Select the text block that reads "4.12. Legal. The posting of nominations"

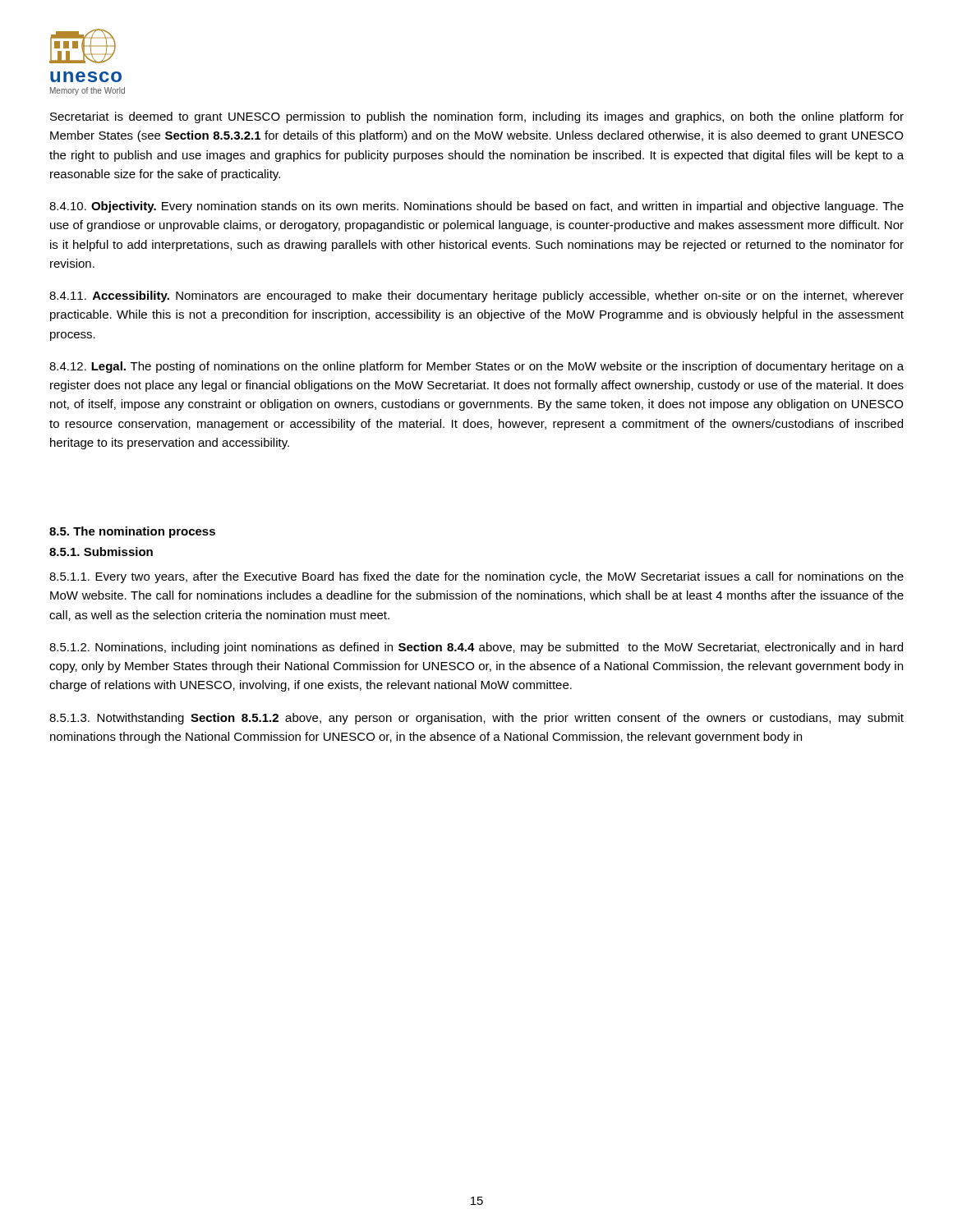(x=476, y=404)
